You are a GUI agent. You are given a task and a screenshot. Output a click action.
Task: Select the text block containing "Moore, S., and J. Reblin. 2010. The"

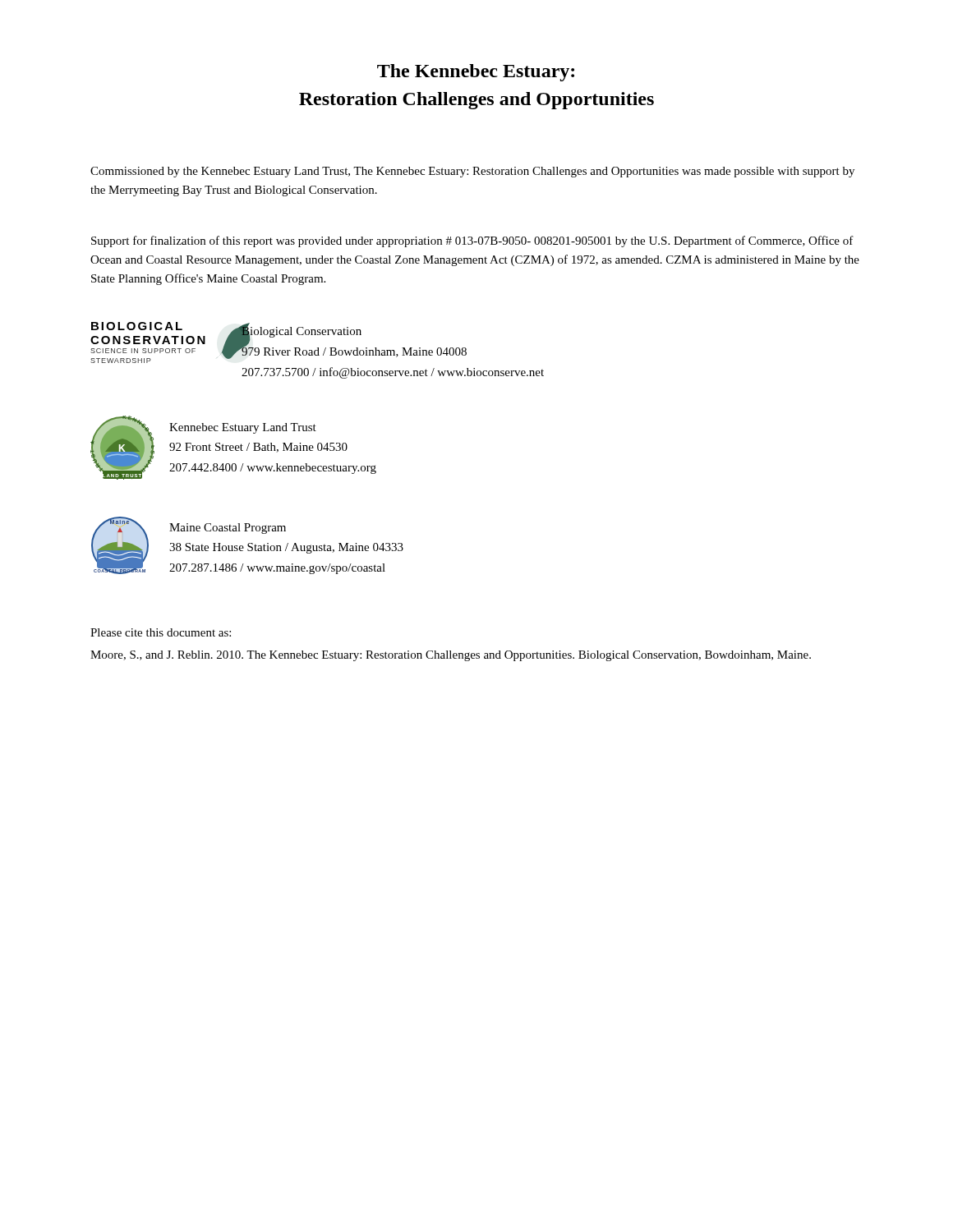(451, 655)
